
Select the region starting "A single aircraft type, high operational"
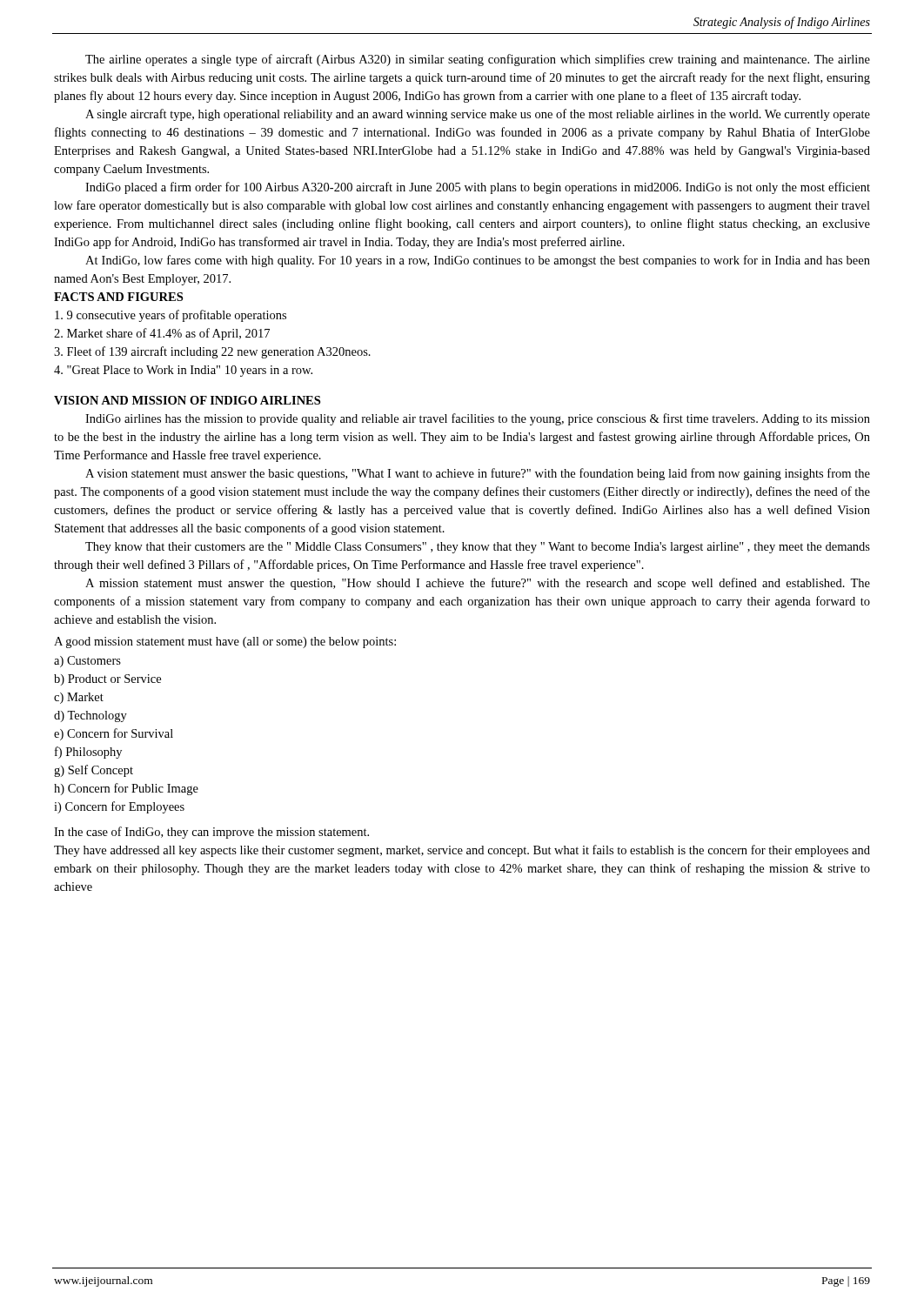coord(462,142)
